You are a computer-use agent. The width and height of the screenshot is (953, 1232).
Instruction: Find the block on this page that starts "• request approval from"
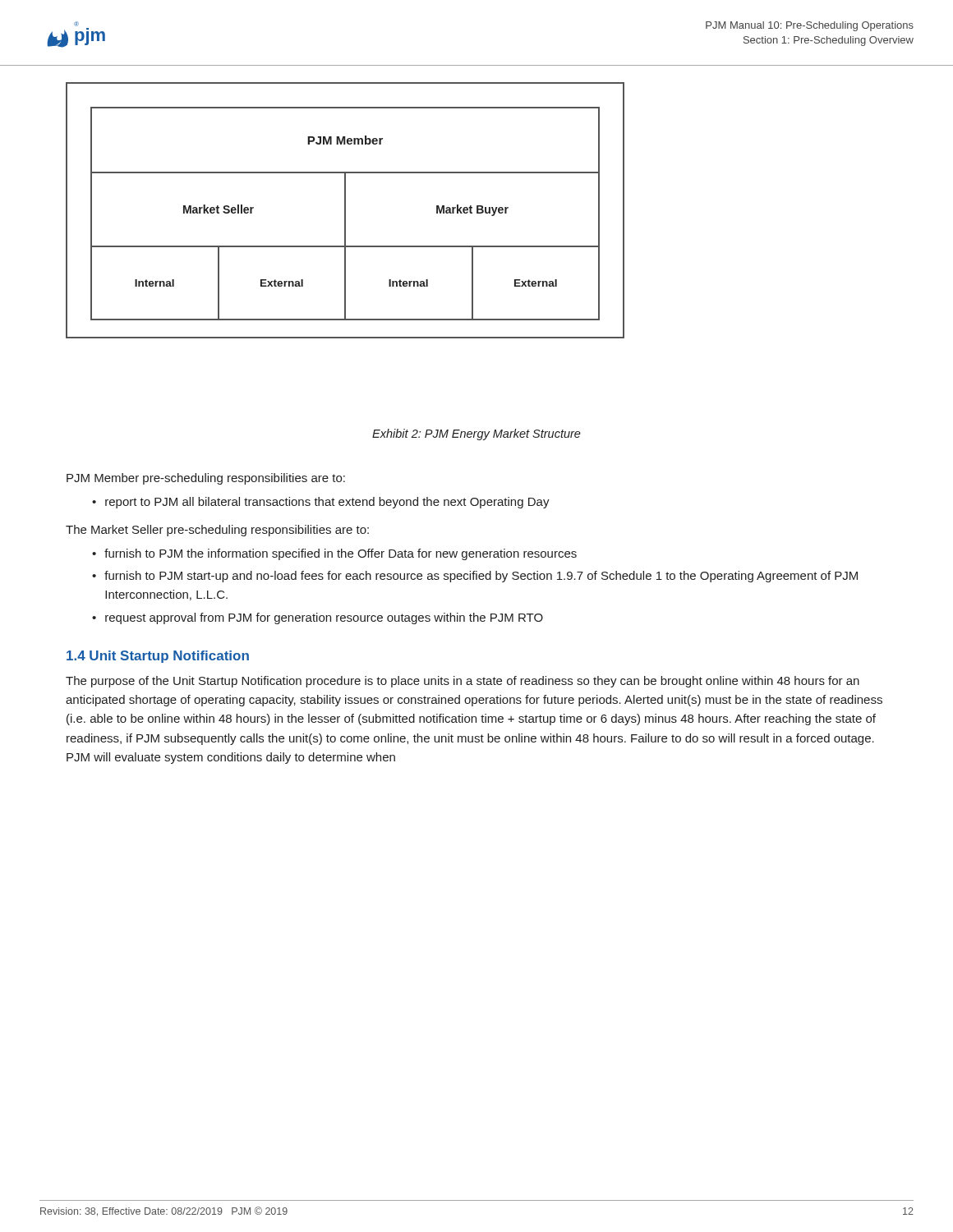[318, 617]
